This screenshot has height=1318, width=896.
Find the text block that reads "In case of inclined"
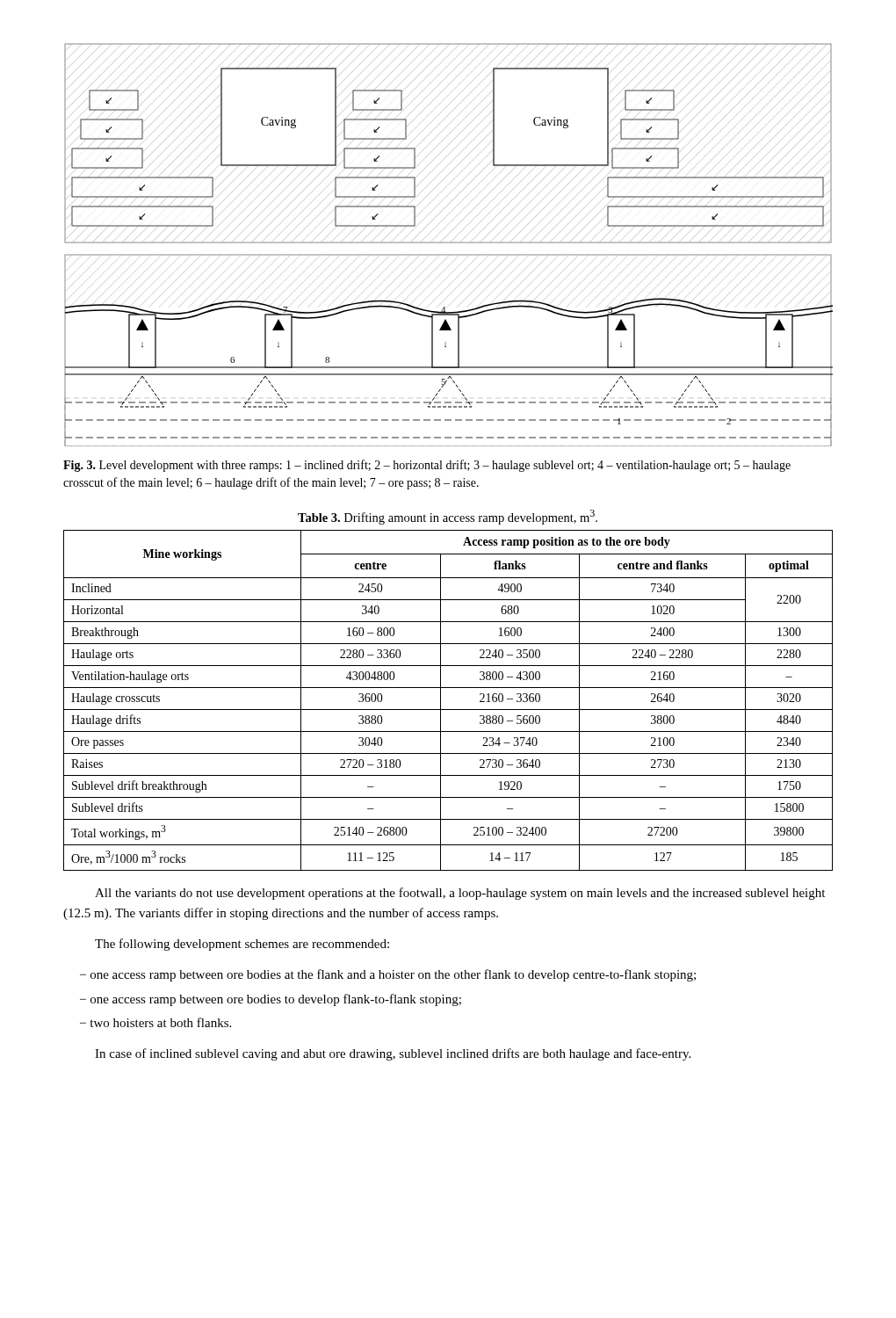[393, 1054]
